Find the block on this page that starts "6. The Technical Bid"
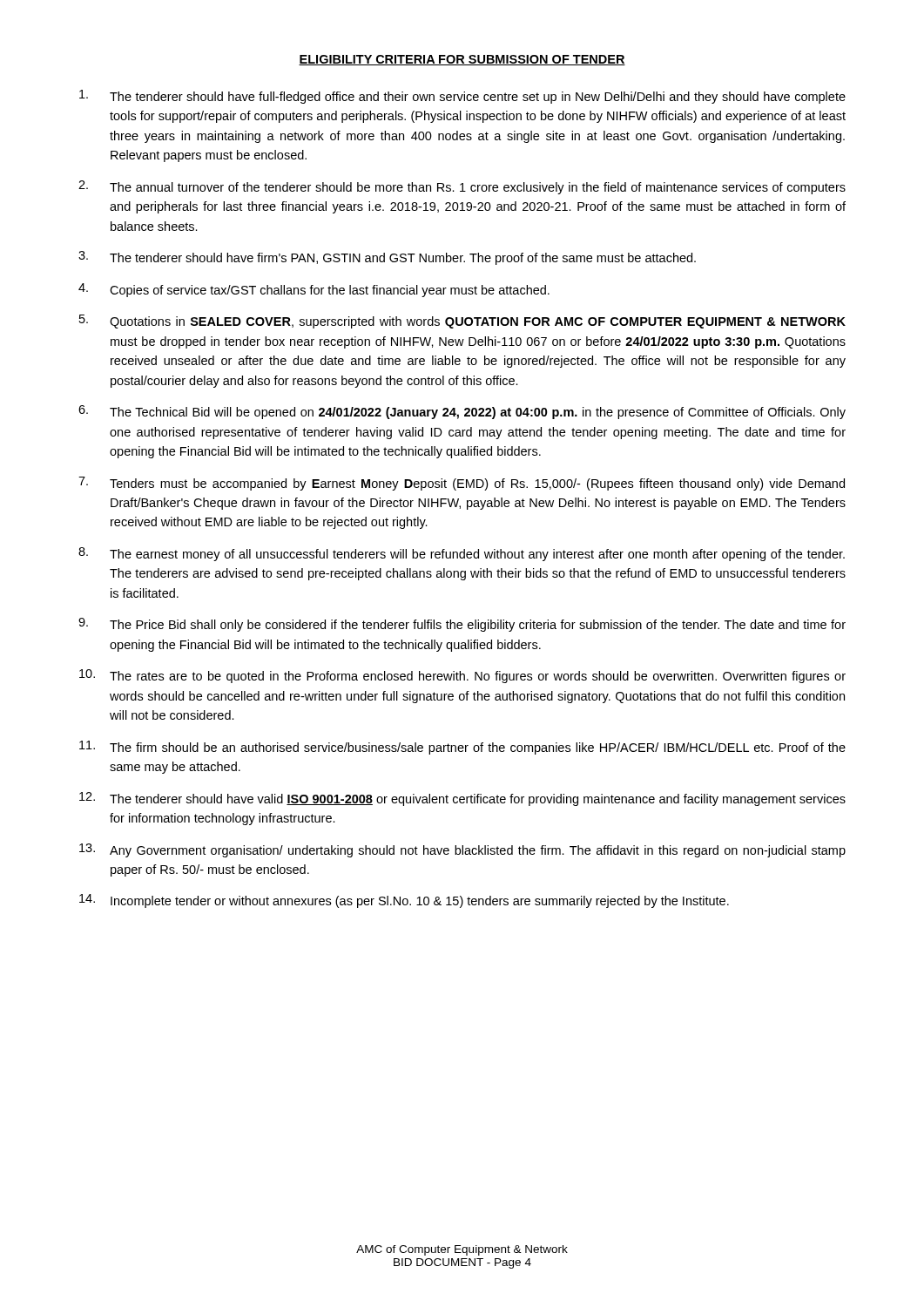This screenshot has height=1307, width=924. pyautogui.click(x=462, y=432)
